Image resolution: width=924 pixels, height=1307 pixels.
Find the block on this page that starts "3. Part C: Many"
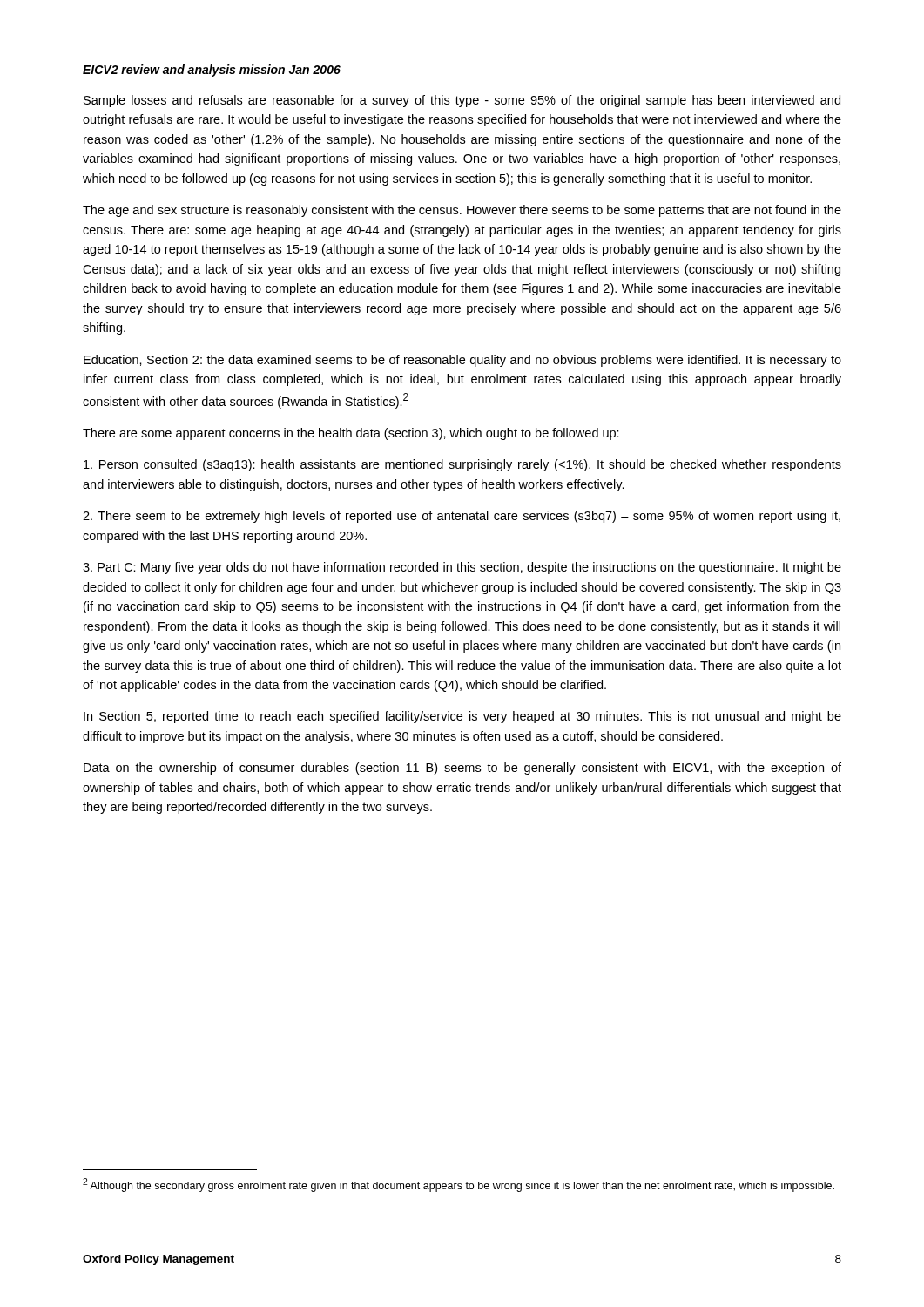pyautogui.click(x=462, y=626)
